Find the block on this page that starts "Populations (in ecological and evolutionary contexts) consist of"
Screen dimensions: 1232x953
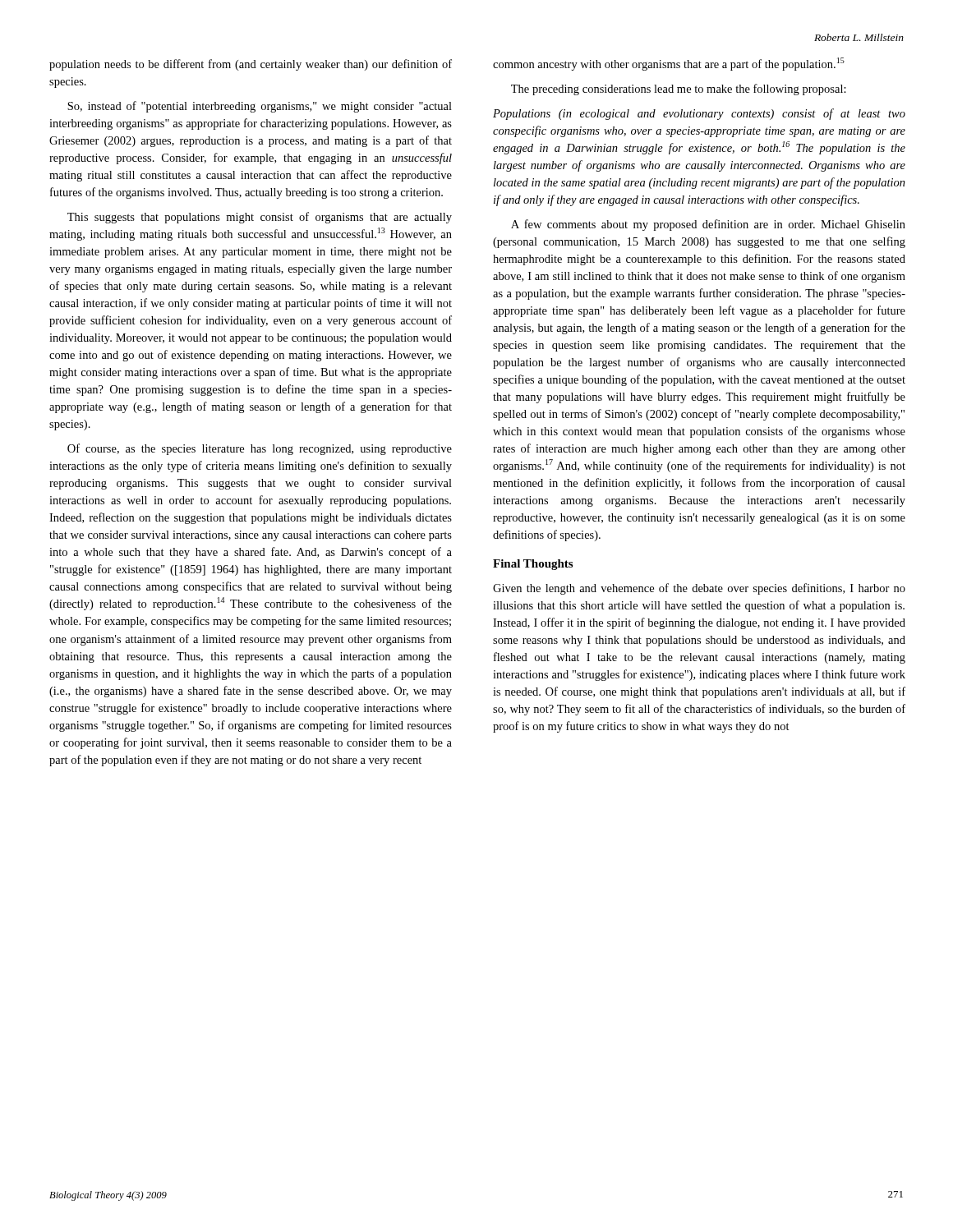point(699,157)
